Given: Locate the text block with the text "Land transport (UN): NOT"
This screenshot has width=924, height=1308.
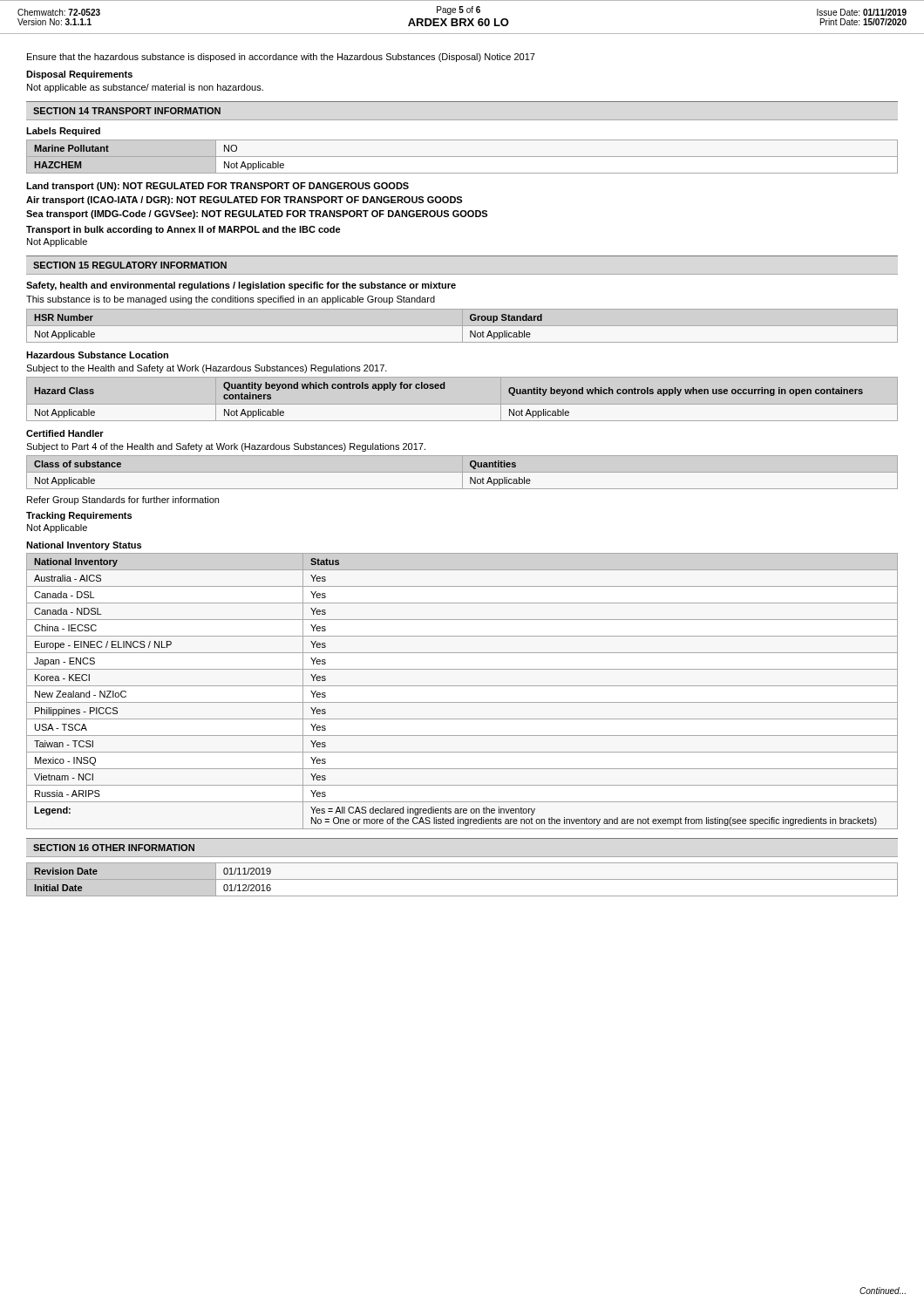Looking at the screenshot, I should click(218, 186).
